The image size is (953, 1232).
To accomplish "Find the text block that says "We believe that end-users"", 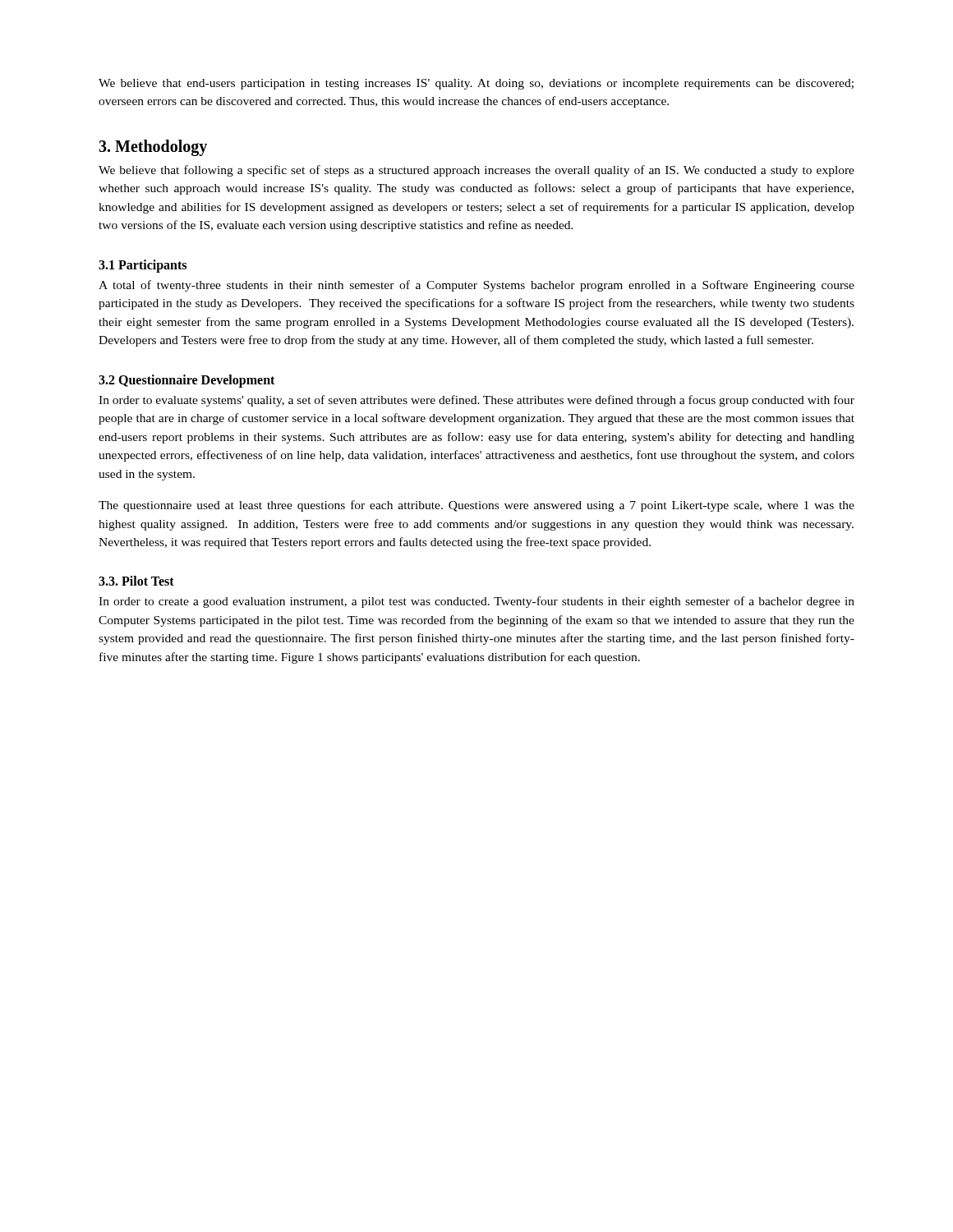I will click(476, 92).
